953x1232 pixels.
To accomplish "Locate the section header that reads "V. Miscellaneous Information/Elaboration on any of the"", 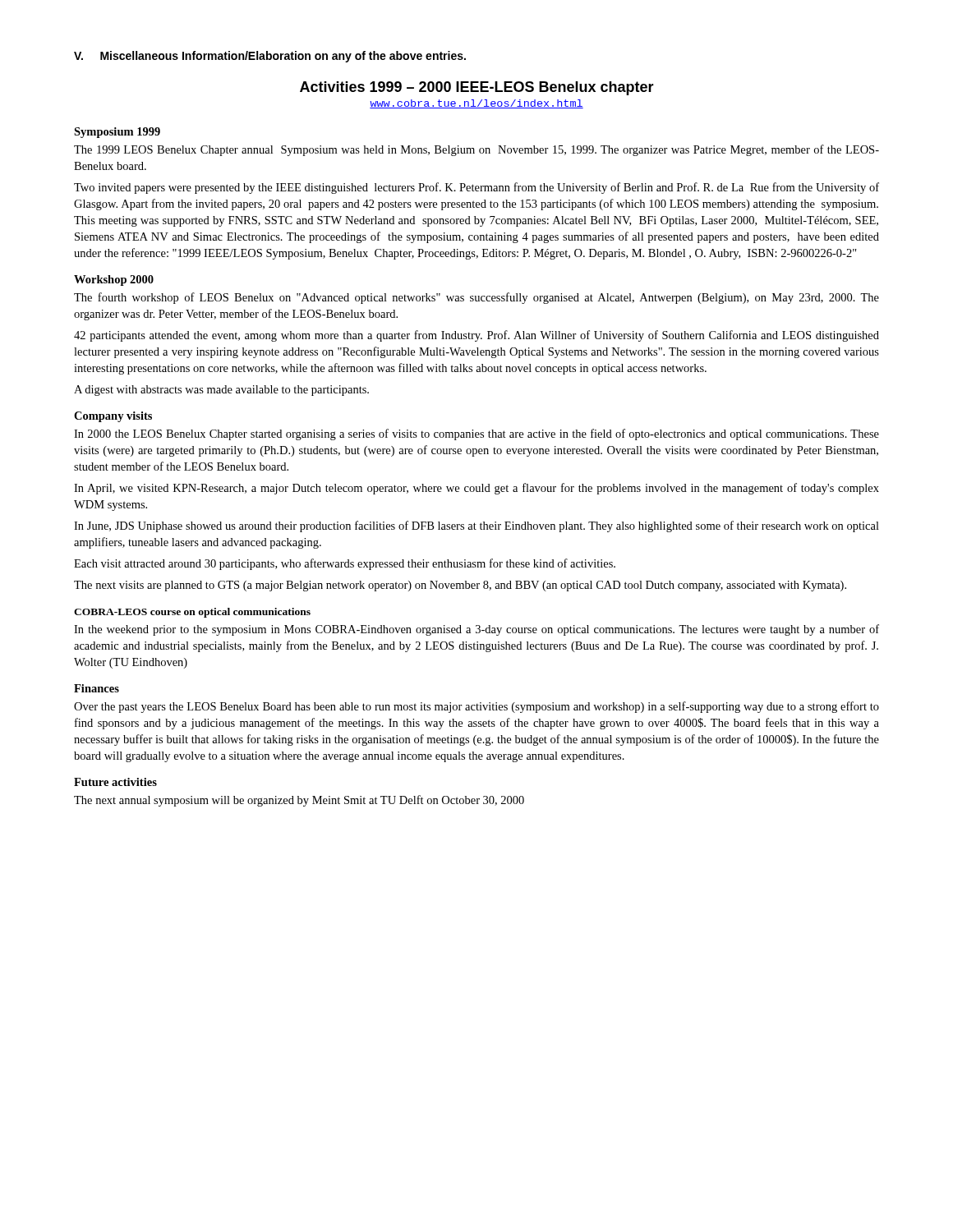I will point(270,56).
